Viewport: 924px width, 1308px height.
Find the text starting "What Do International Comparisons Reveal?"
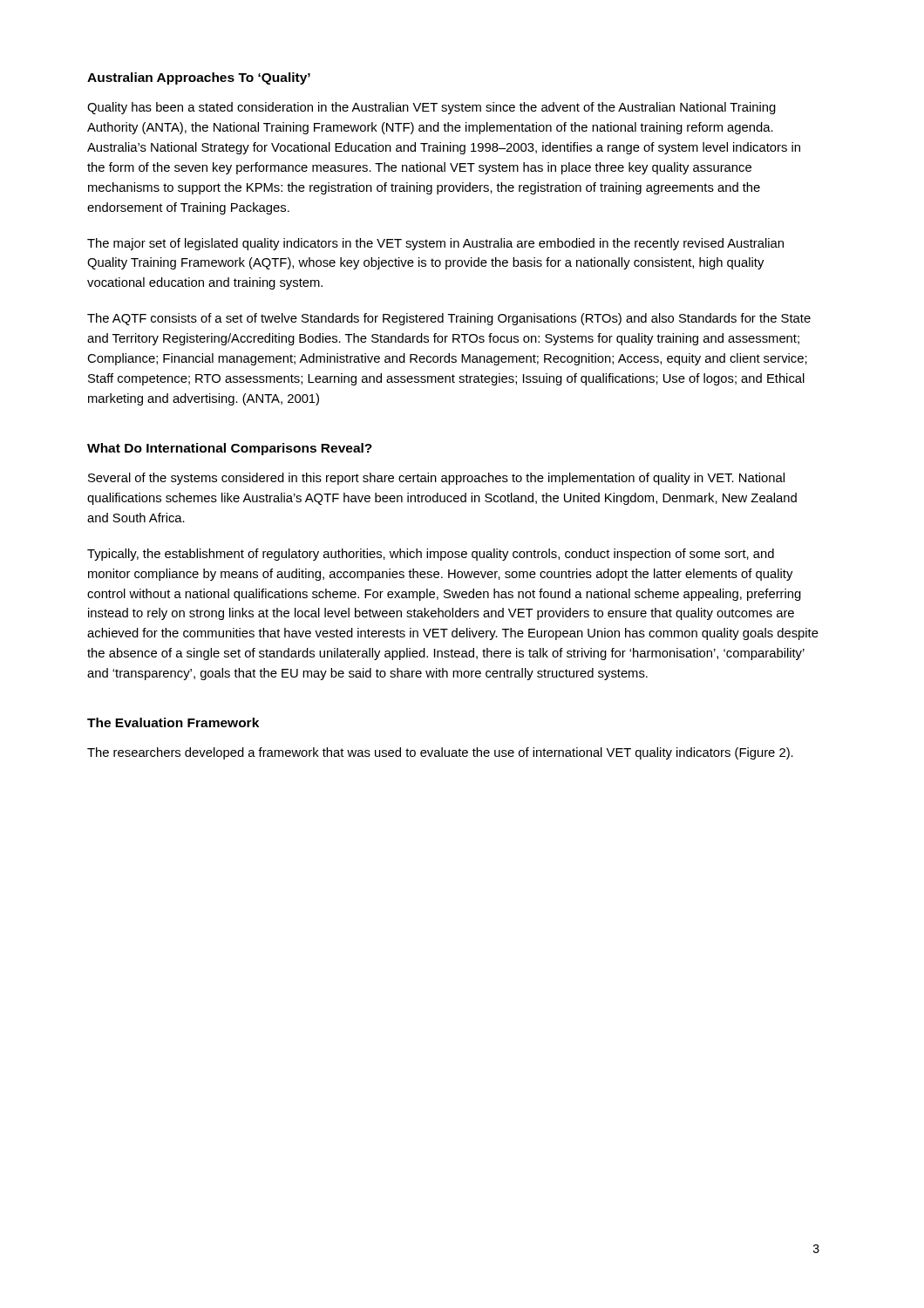[x=230, y=448]
